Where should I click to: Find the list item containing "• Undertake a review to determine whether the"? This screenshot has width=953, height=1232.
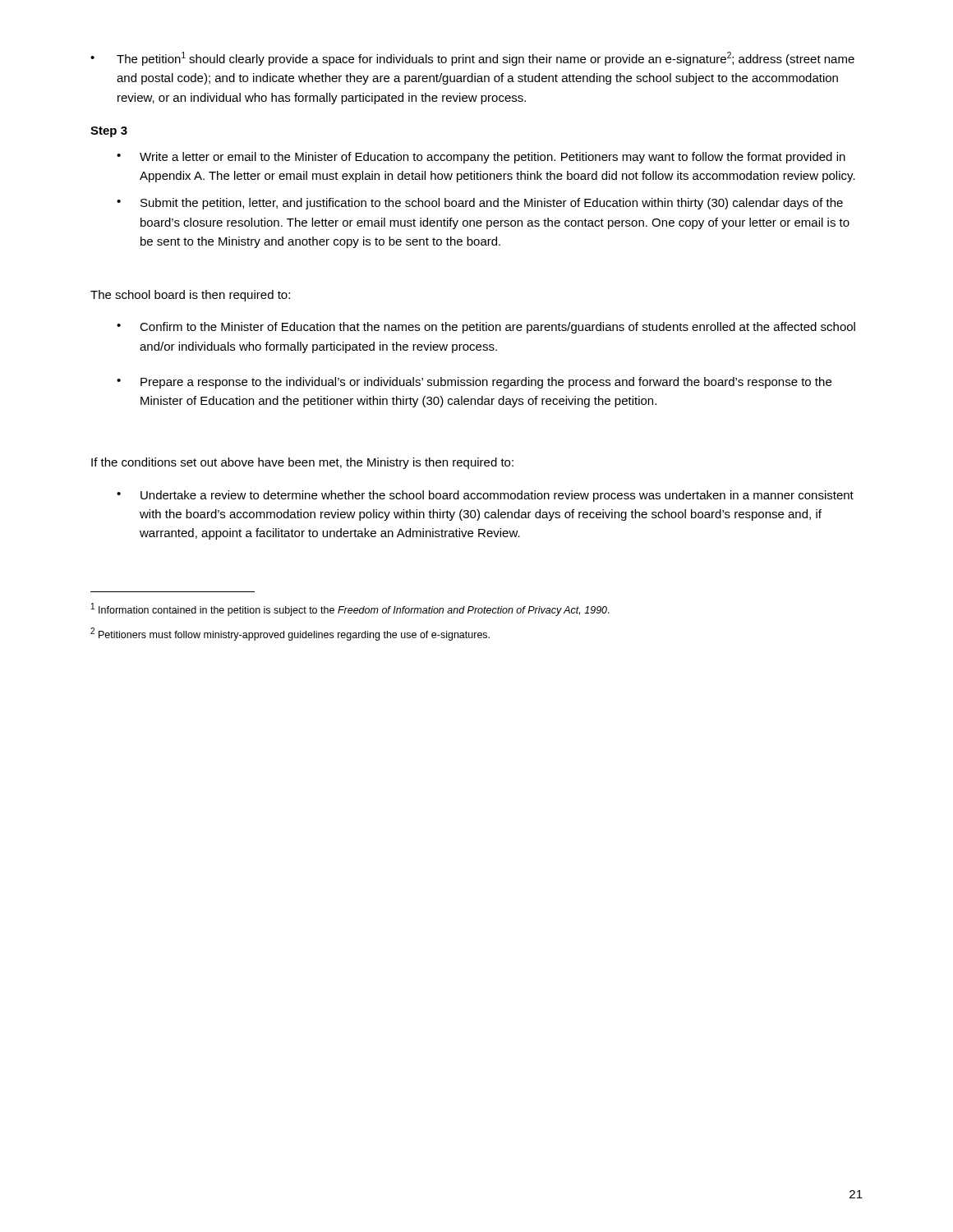(x=490, y=514)
